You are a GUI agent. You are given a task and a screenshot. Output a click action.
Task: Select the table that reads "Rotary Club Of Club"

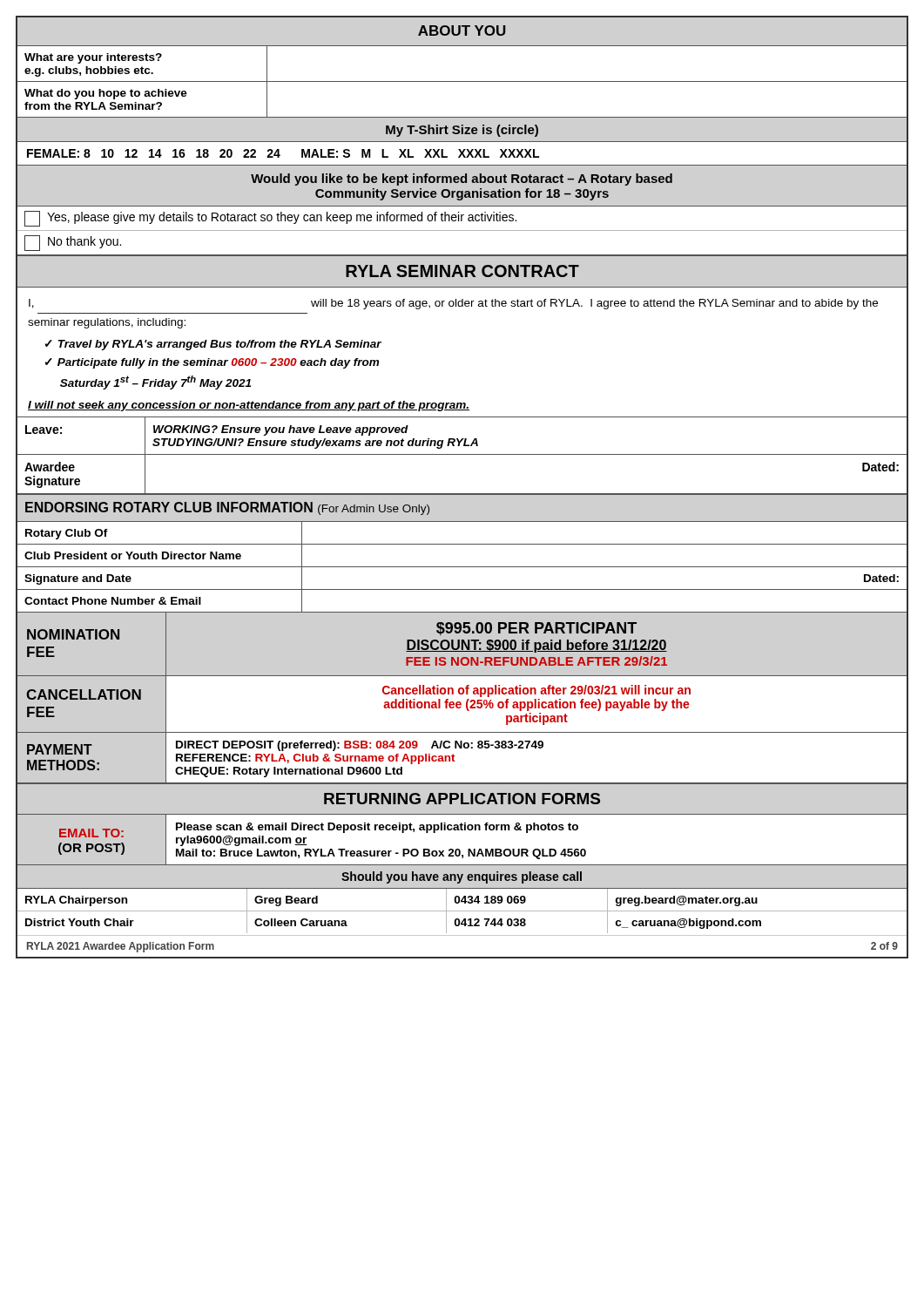click(462, 567)
